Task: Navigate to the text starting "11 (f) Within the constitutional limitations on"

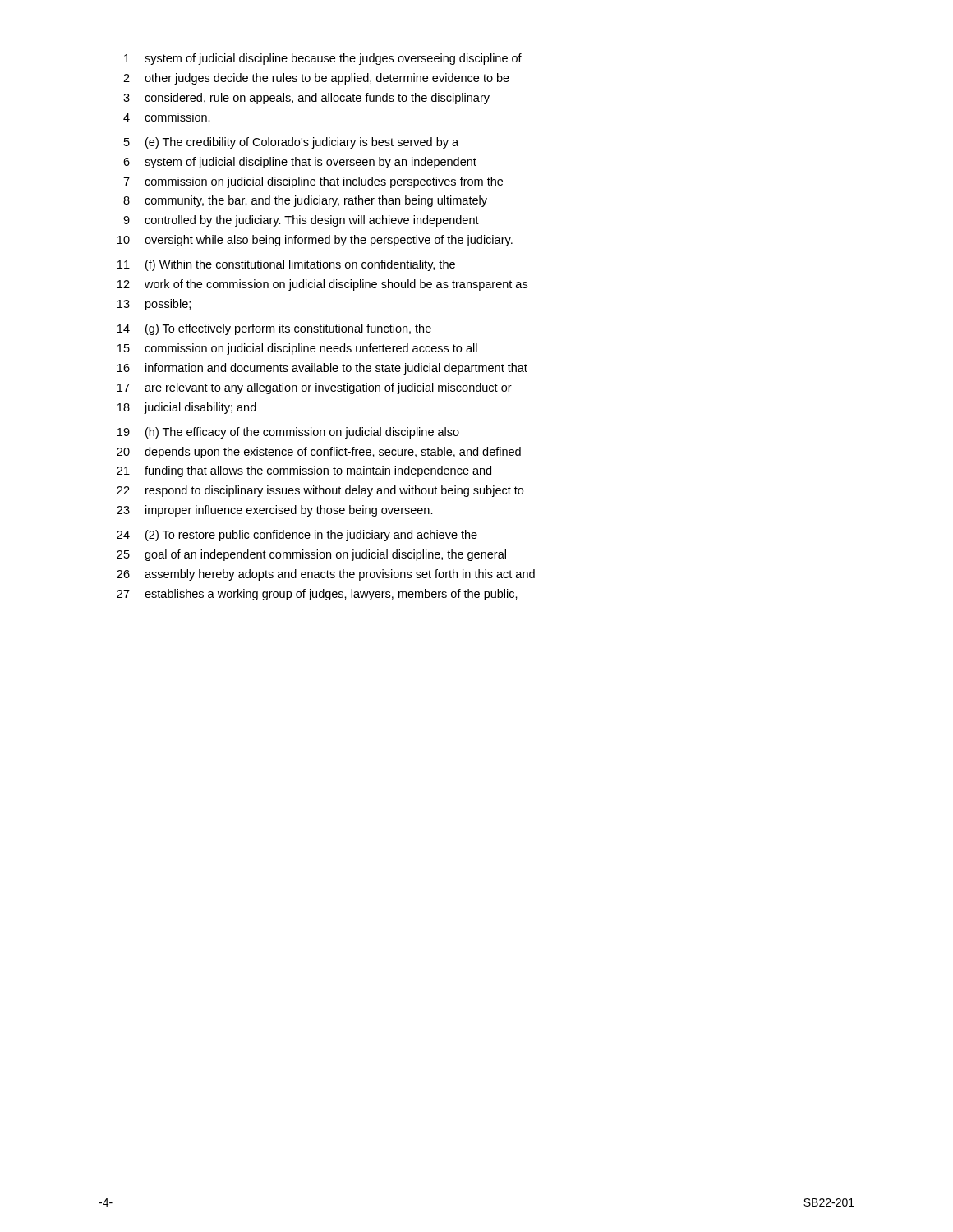Action: pyautogui.click(x=286, y=265)
